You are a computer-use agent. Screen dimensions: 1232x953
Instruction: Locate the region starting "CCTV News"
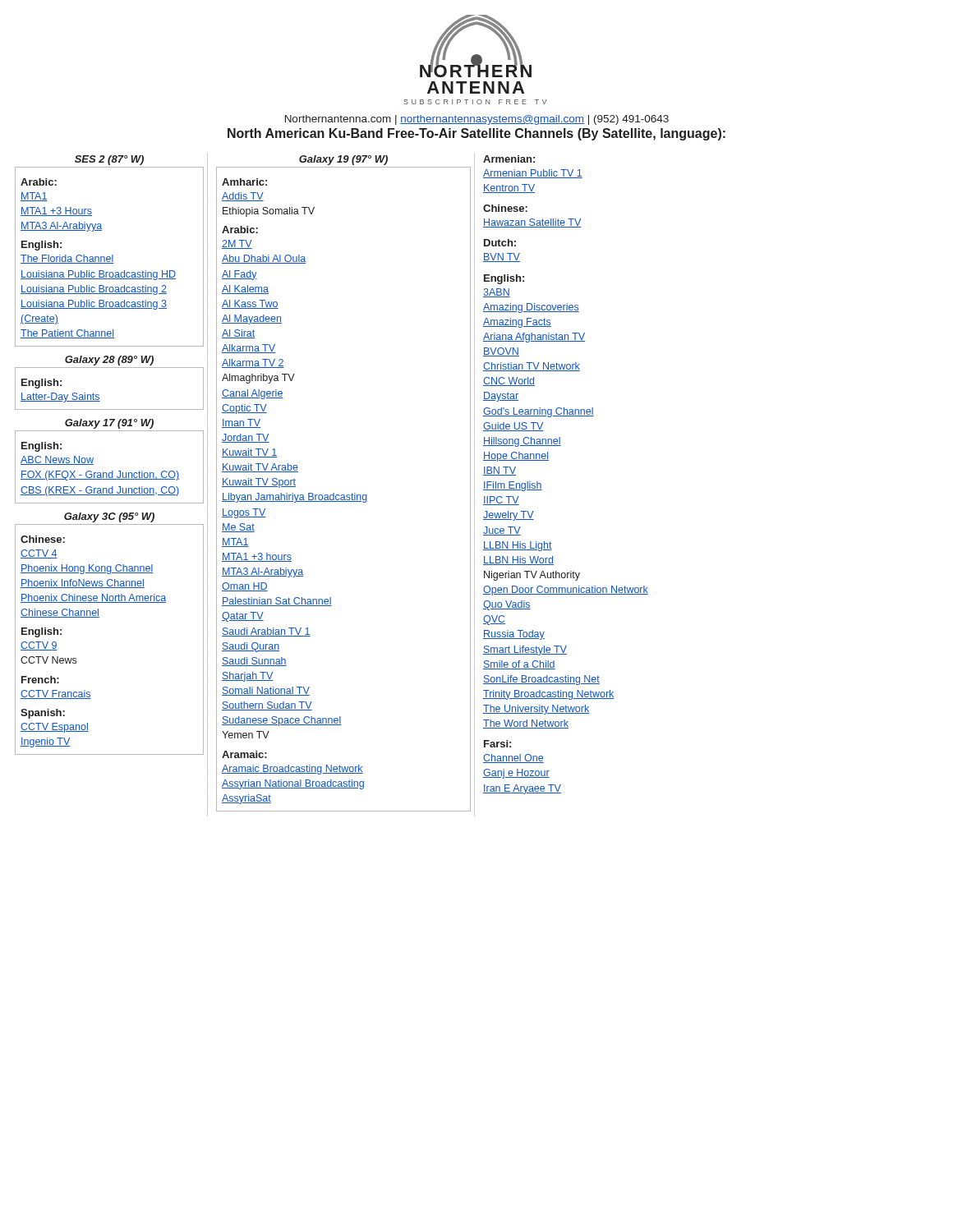pyautogui.click(x=49, y=661)
